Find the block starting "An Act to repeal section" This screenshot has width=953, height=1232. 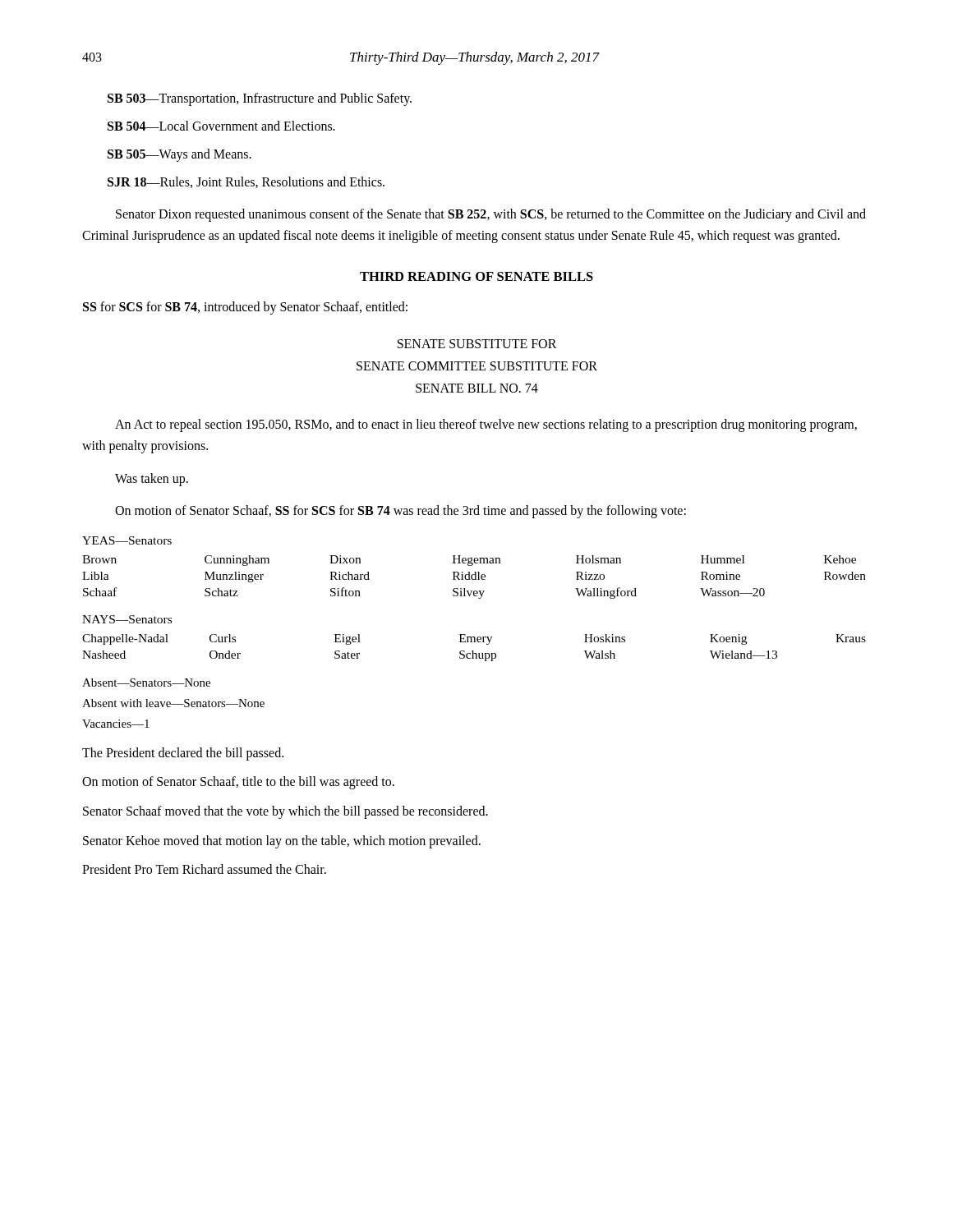tap(470, 435)
